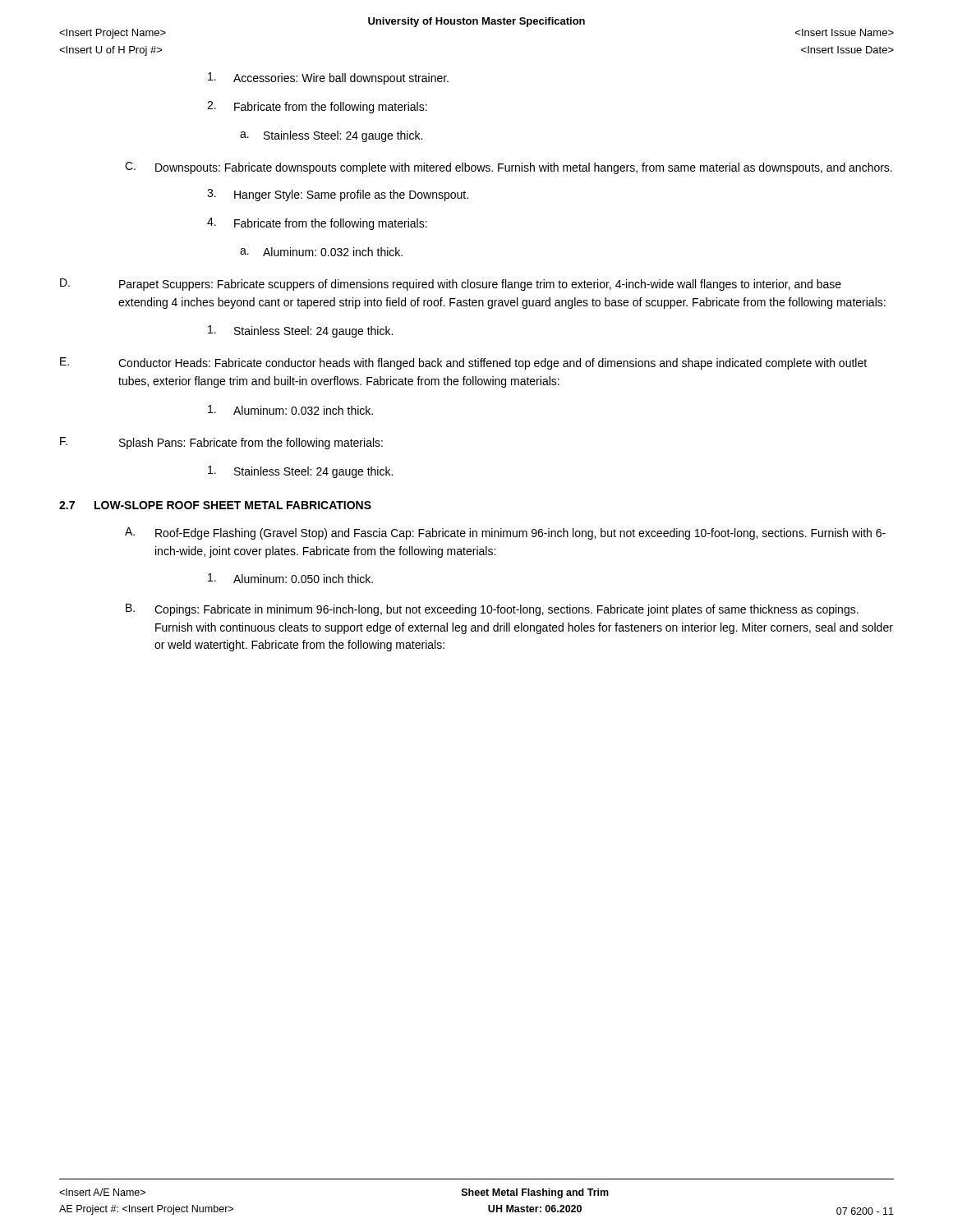Locate the text block starting "Accessories: Wire ball downspout strainer."
Image resolution: width=953 pixels, height=1232 pixels.
coord(328,78)
